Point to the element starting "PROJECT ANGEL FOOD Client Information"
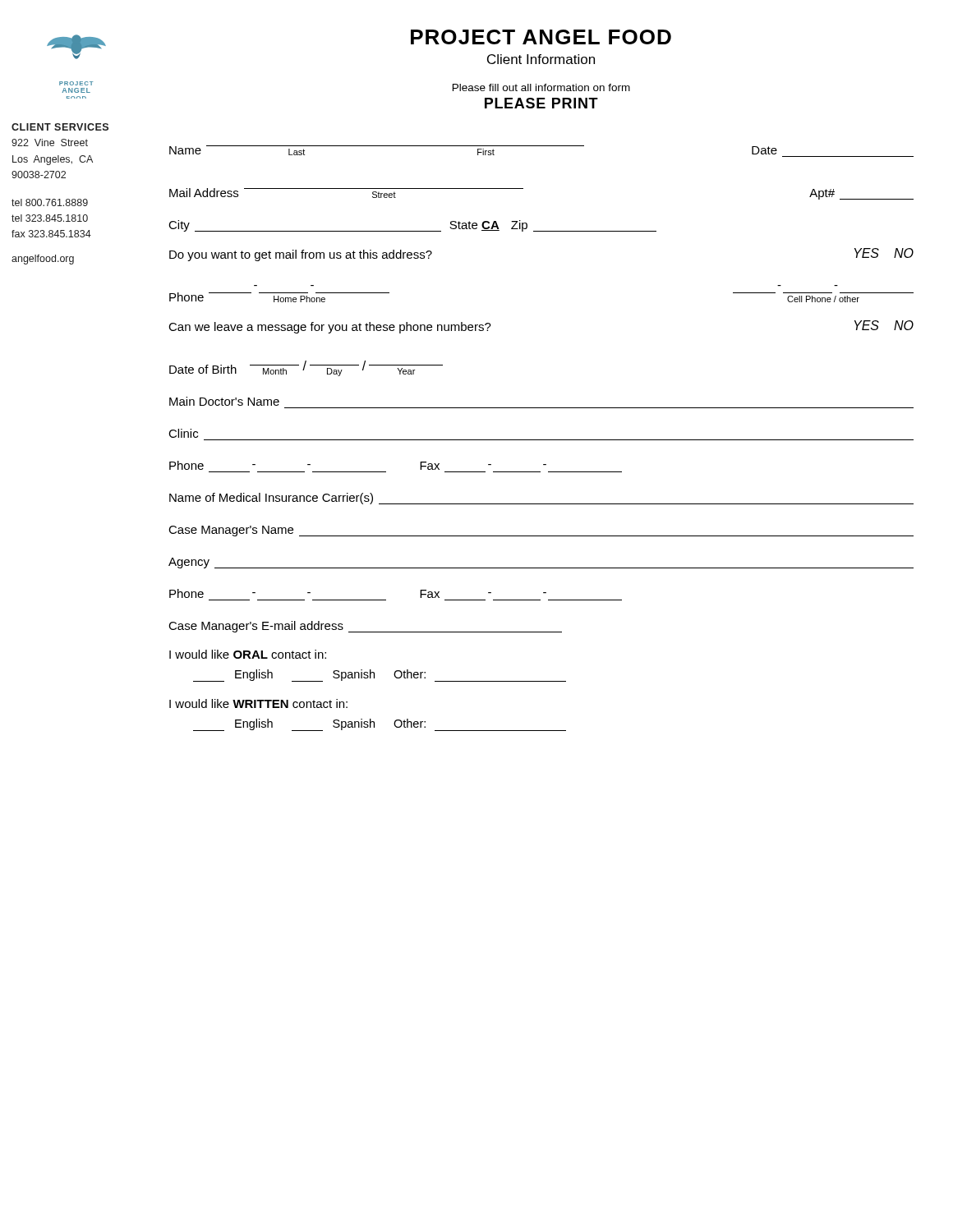Image resolution: width=953 pixels, height=1232 pixels. pos(541,46)
